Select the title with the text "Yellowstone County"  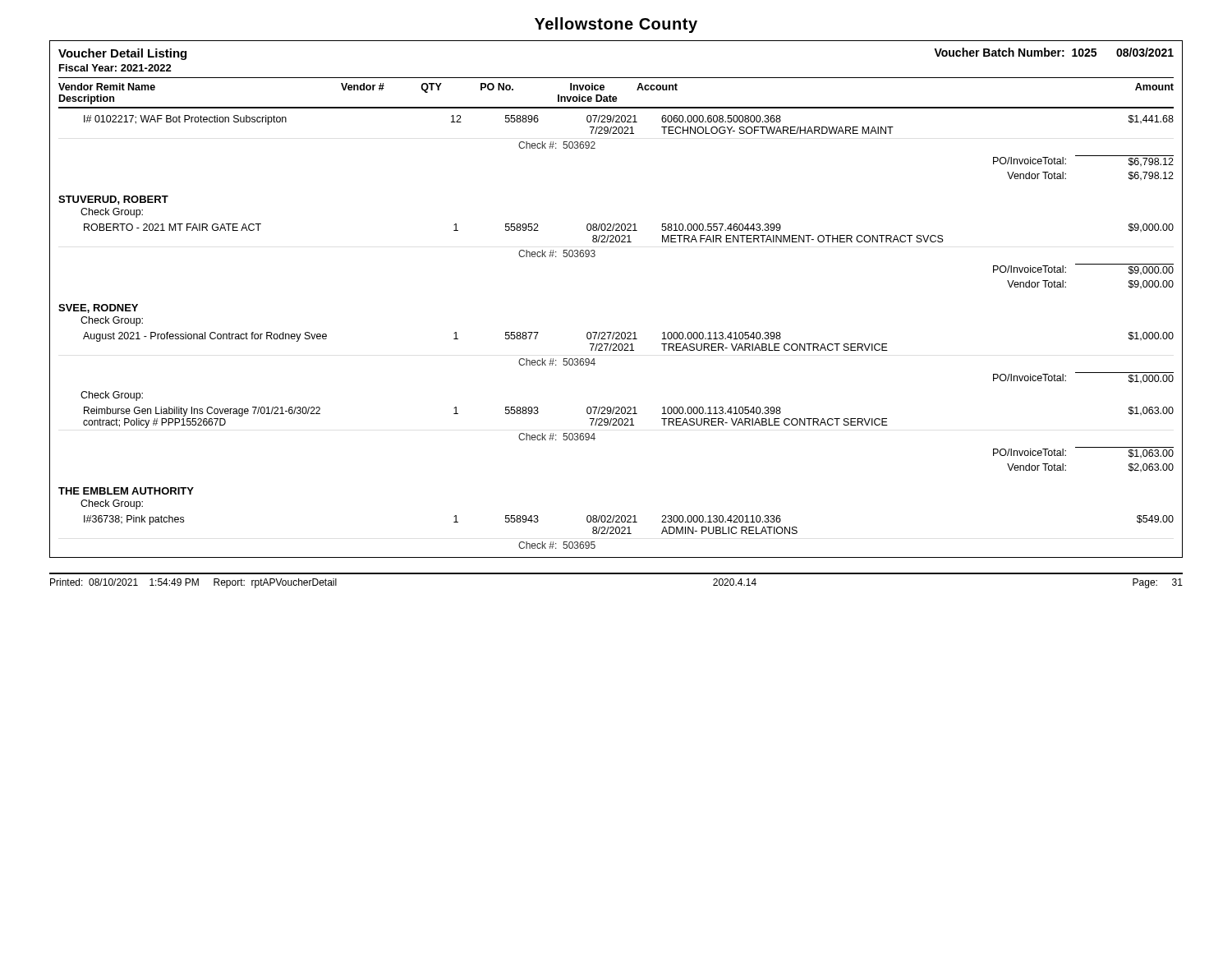(x=616, y=24)
